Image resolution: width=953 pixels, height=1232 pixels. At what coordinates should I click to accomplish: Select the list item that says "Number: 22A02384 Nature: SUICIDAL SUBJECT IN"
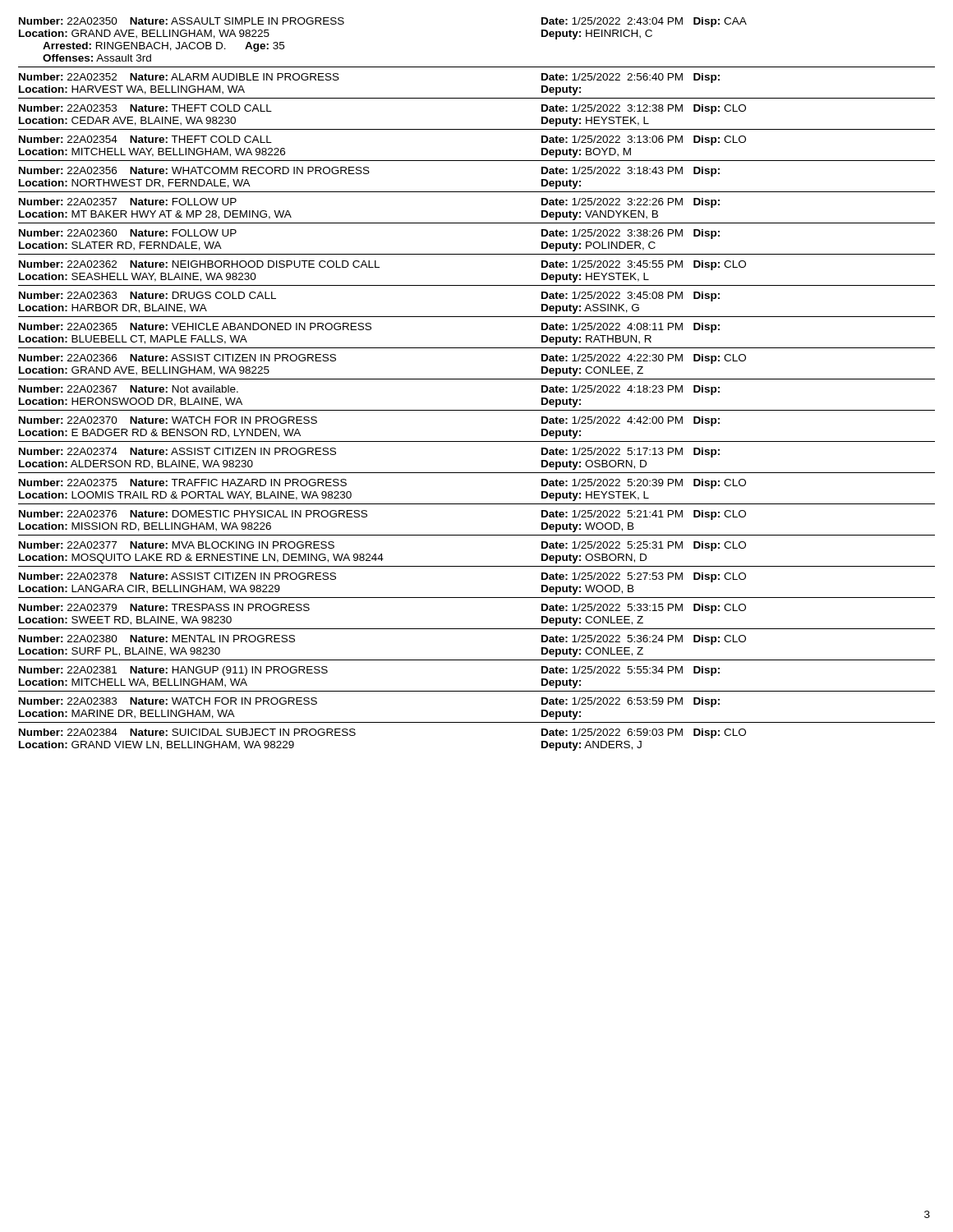(69, 733)
